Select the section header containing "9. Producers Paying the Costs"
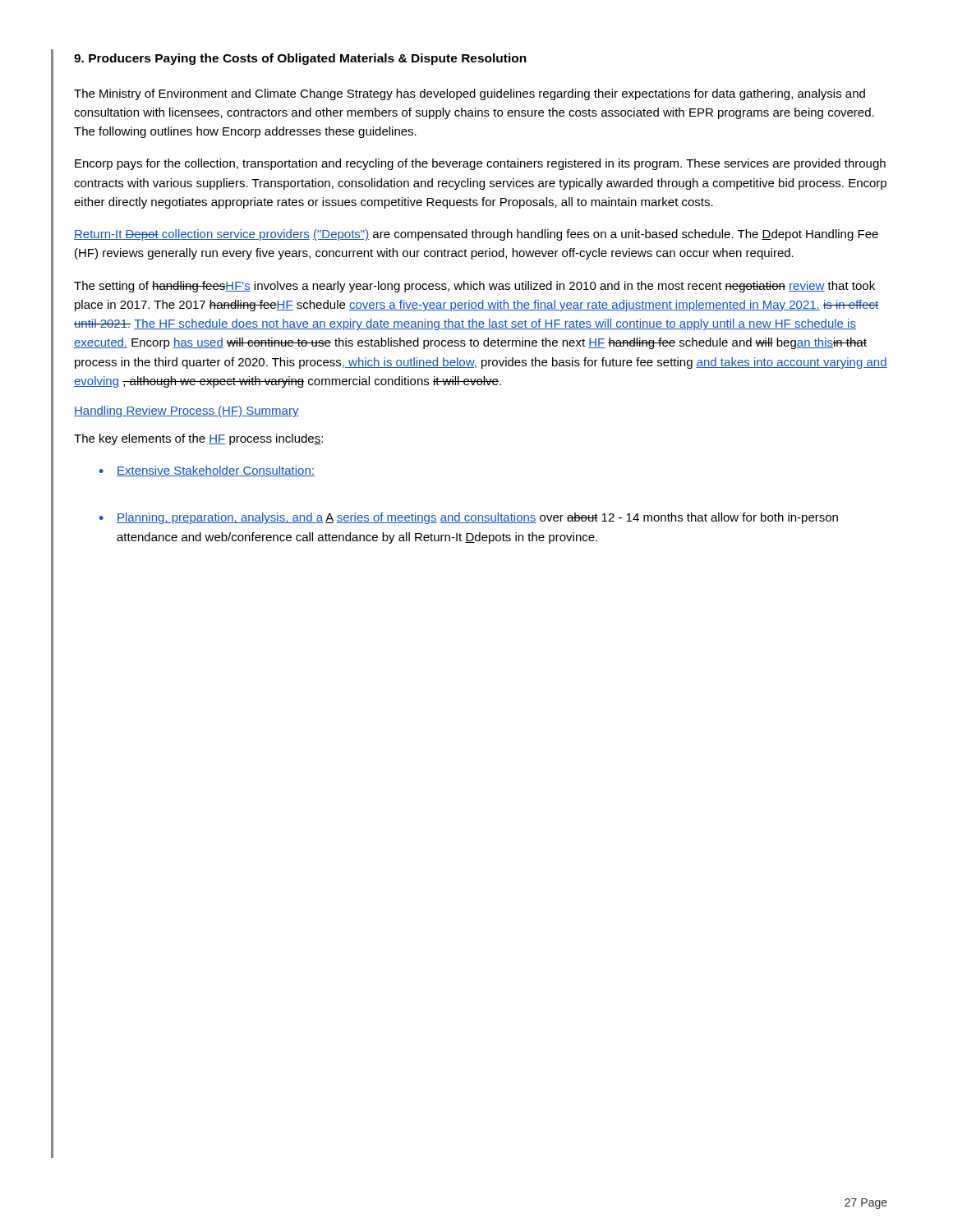The width and height of the screenshot is (953, 1232). tap(300, 58)
